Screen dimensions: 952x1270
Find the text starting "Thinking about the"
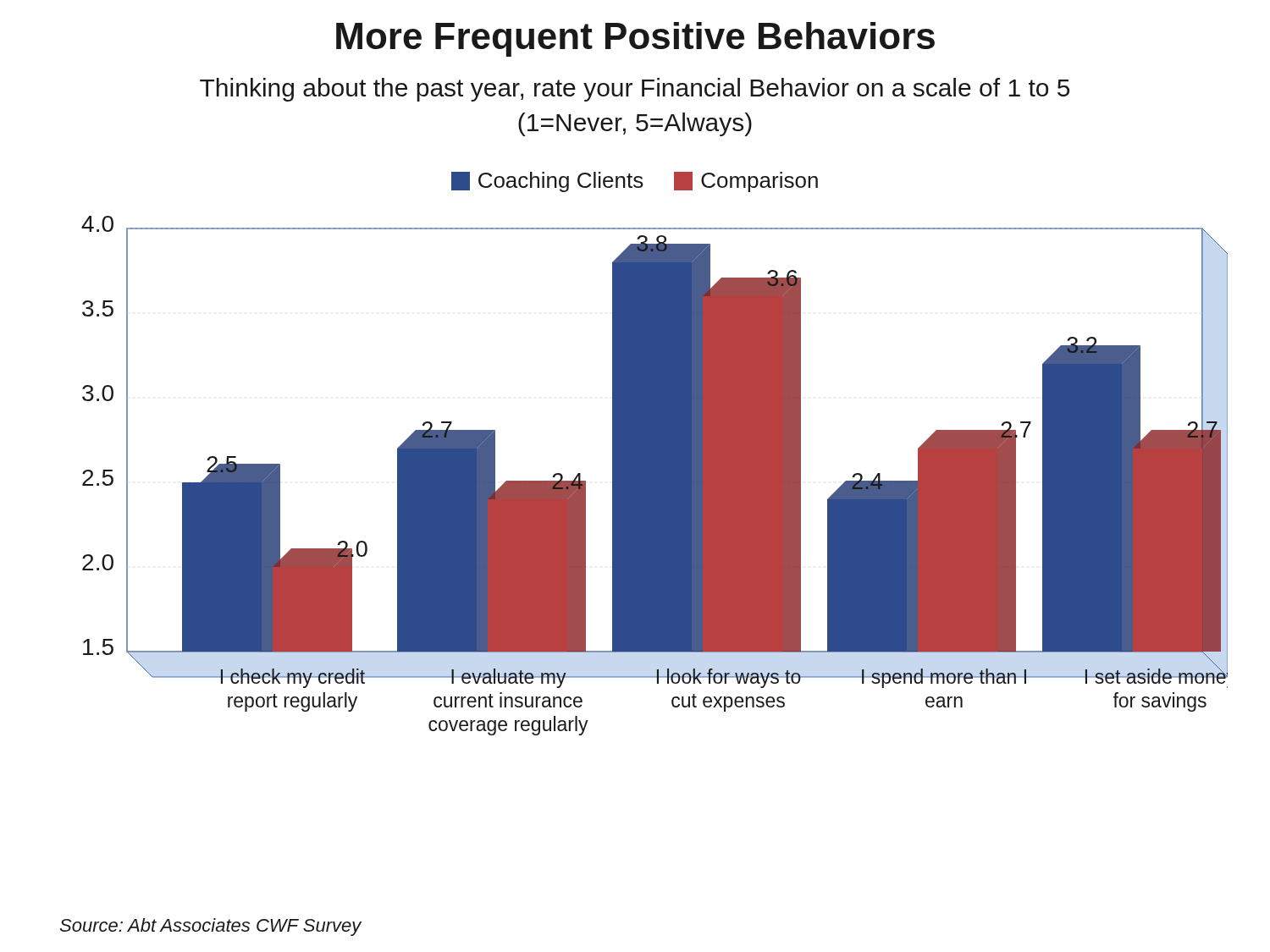tap(635, 105)
